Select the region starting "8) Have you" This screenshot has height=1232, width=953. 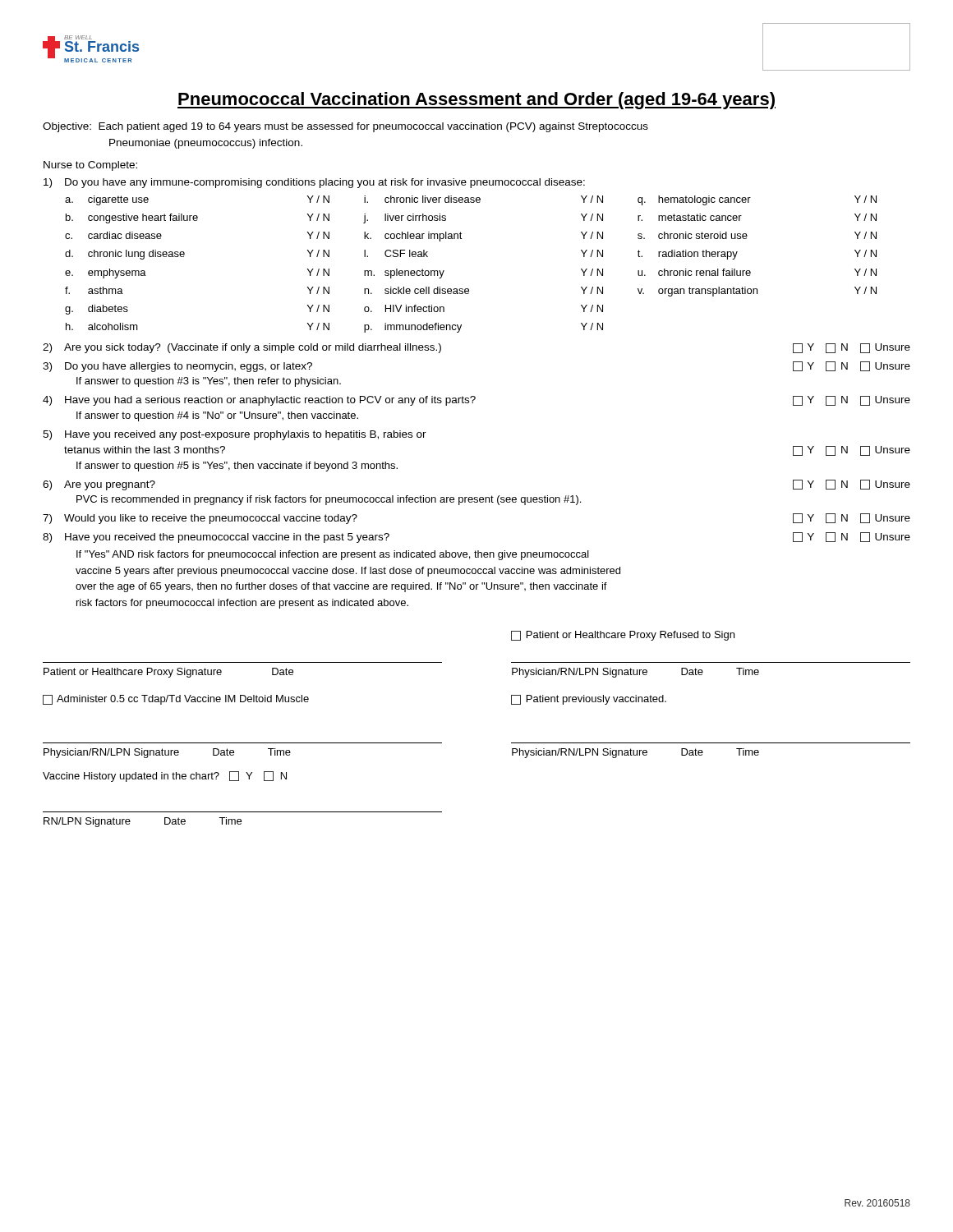229,538
